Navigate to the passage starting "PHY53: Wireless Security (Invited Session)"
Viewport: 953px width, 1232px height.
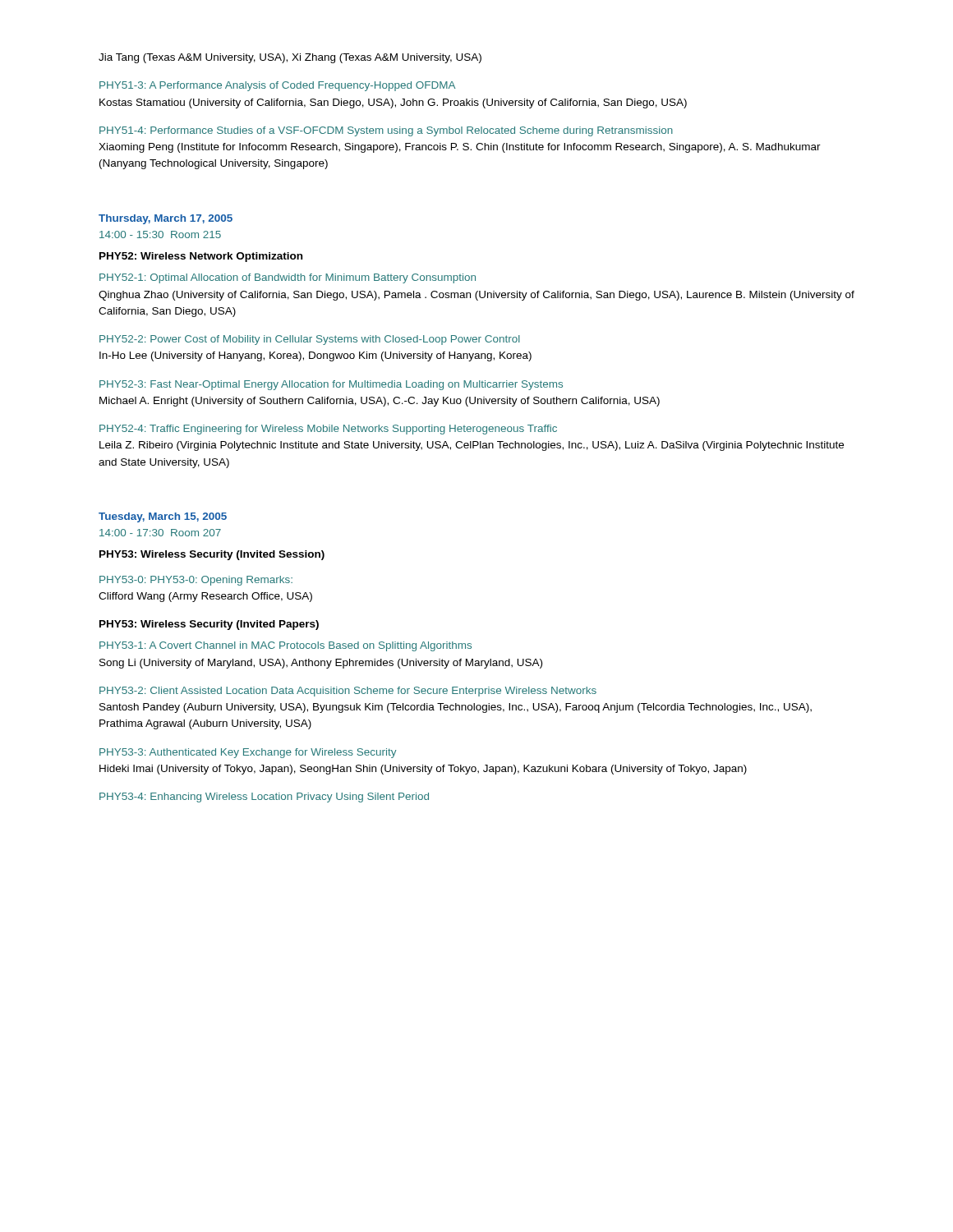coord(212,555)
